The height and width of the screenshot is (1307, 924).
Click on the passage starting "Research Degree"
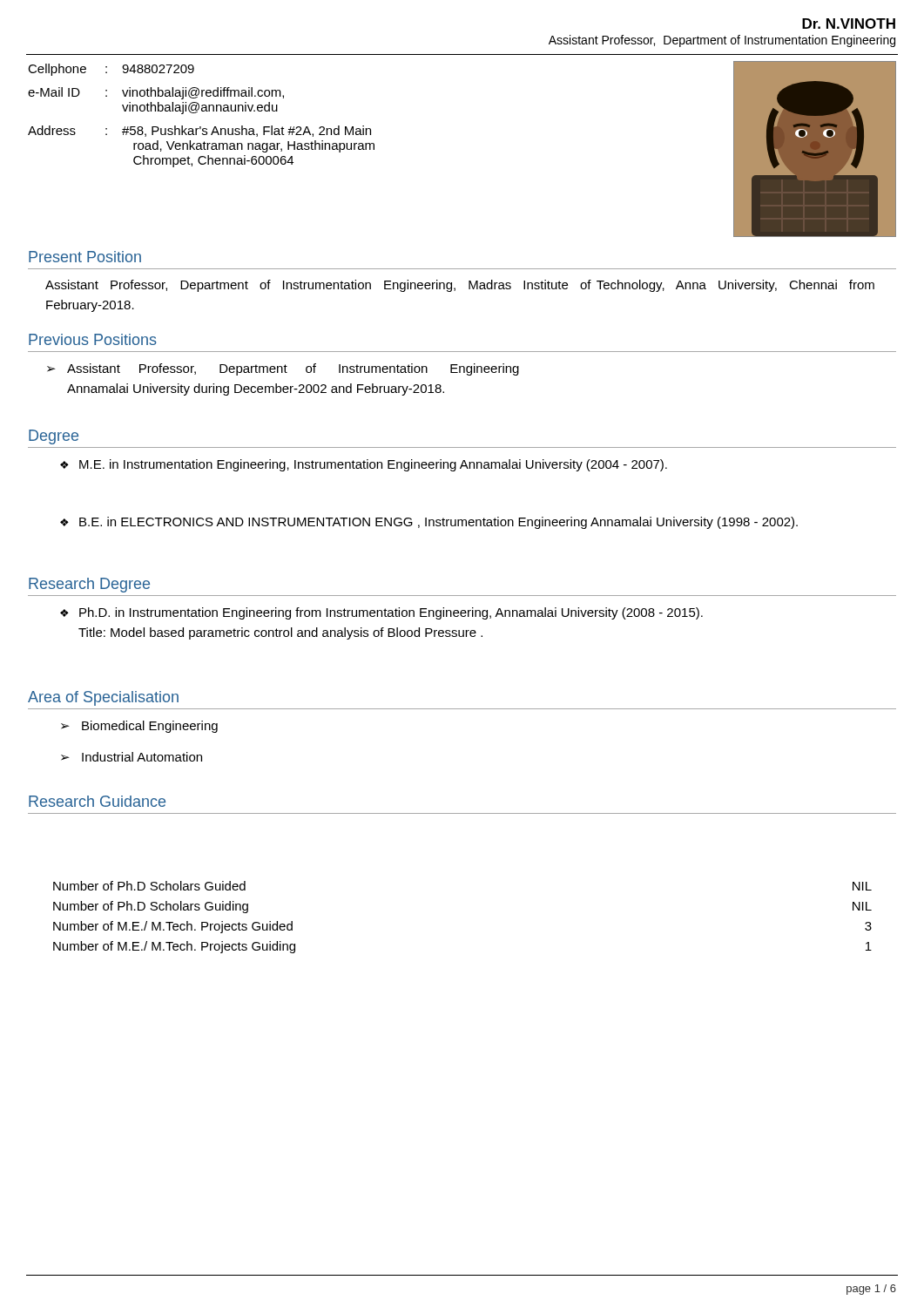pos(462,586)
